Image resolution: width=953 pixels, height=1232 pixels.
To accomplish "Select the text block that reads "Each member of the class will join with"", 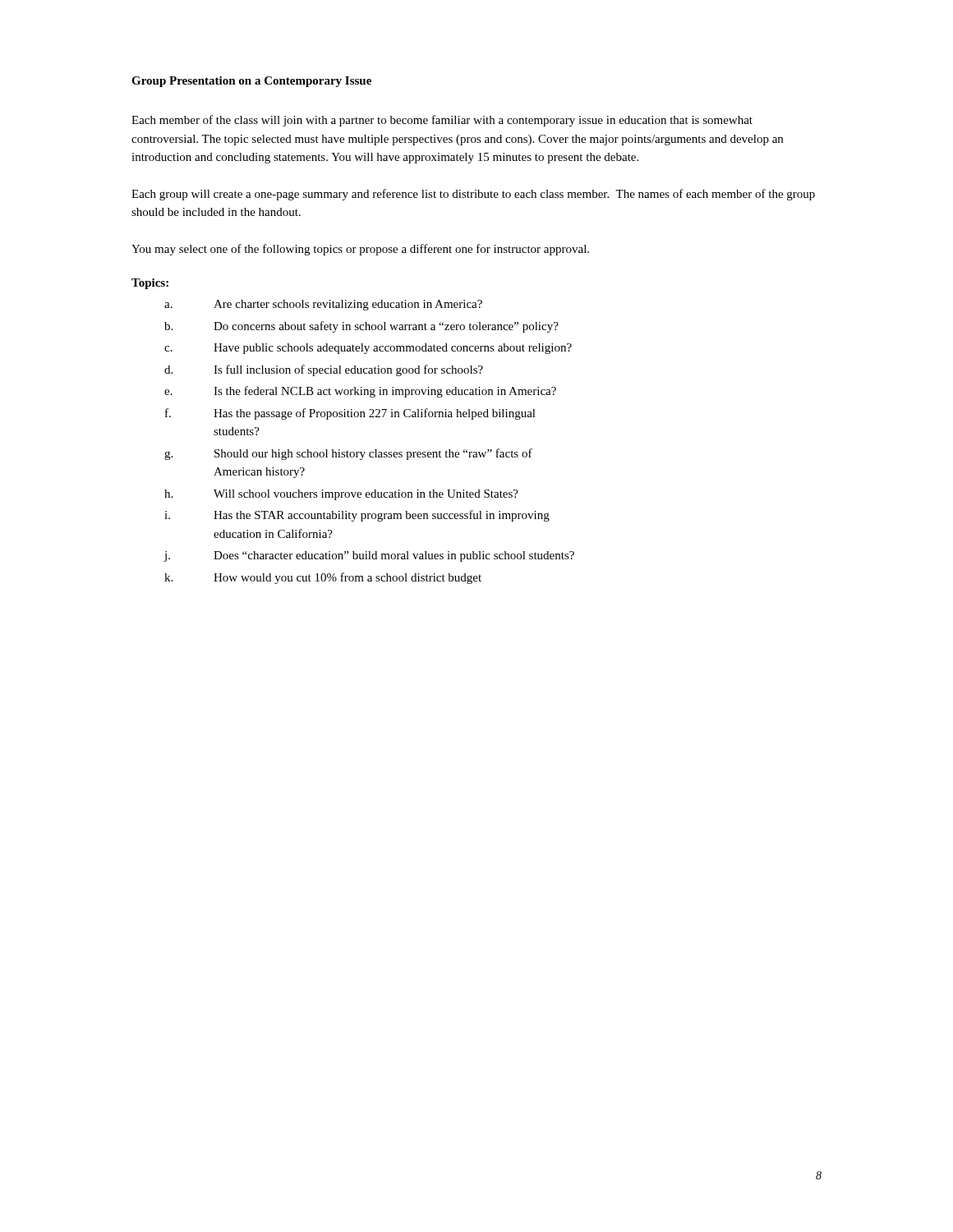I will click(x=458, y=138).
